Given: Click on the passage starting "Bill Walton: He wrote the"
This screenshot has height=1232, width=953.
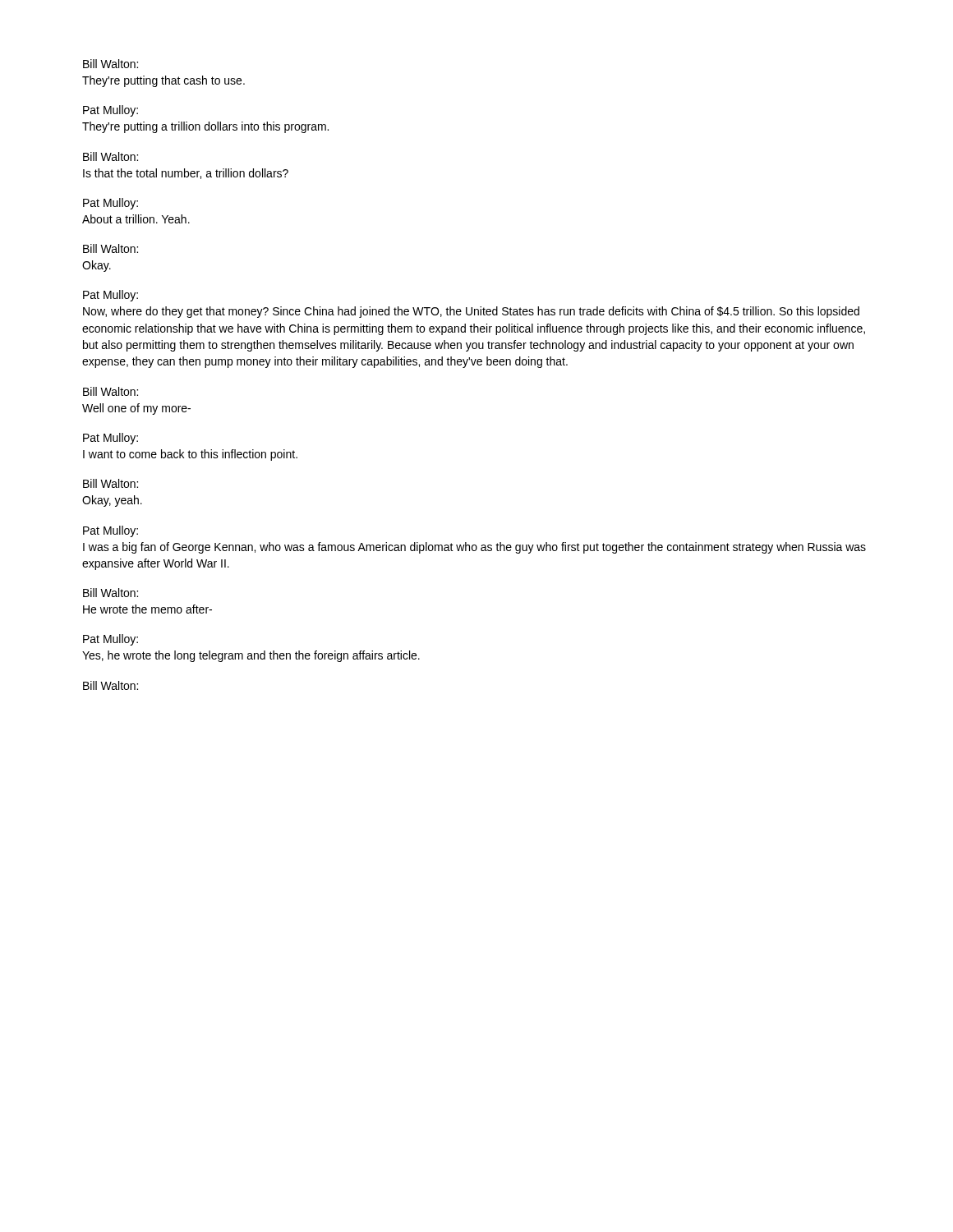Looking at the screenshot, I should point(110,593).
